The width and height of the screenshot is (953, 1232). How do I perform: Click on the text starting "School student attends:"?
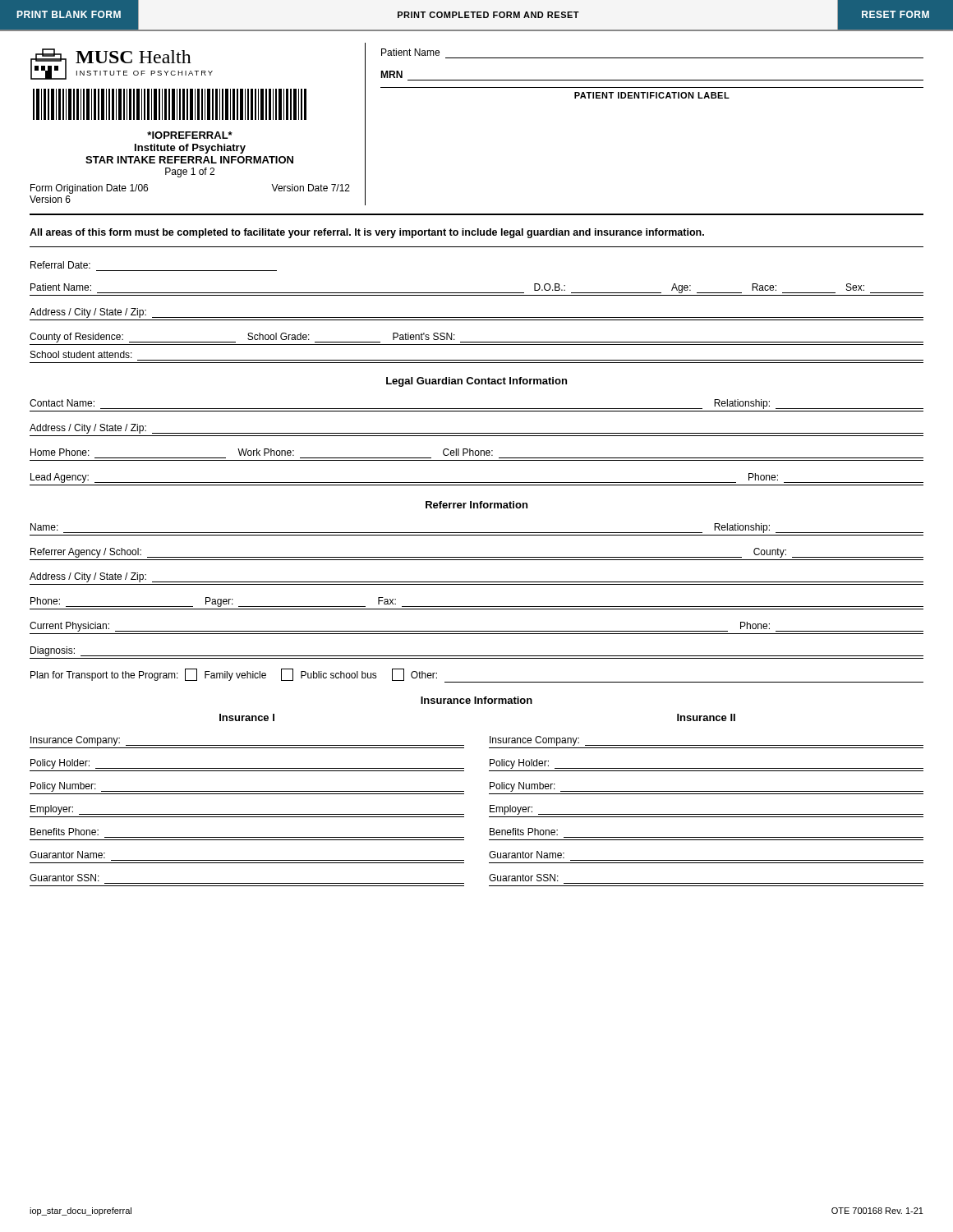[x=476, y=353]
